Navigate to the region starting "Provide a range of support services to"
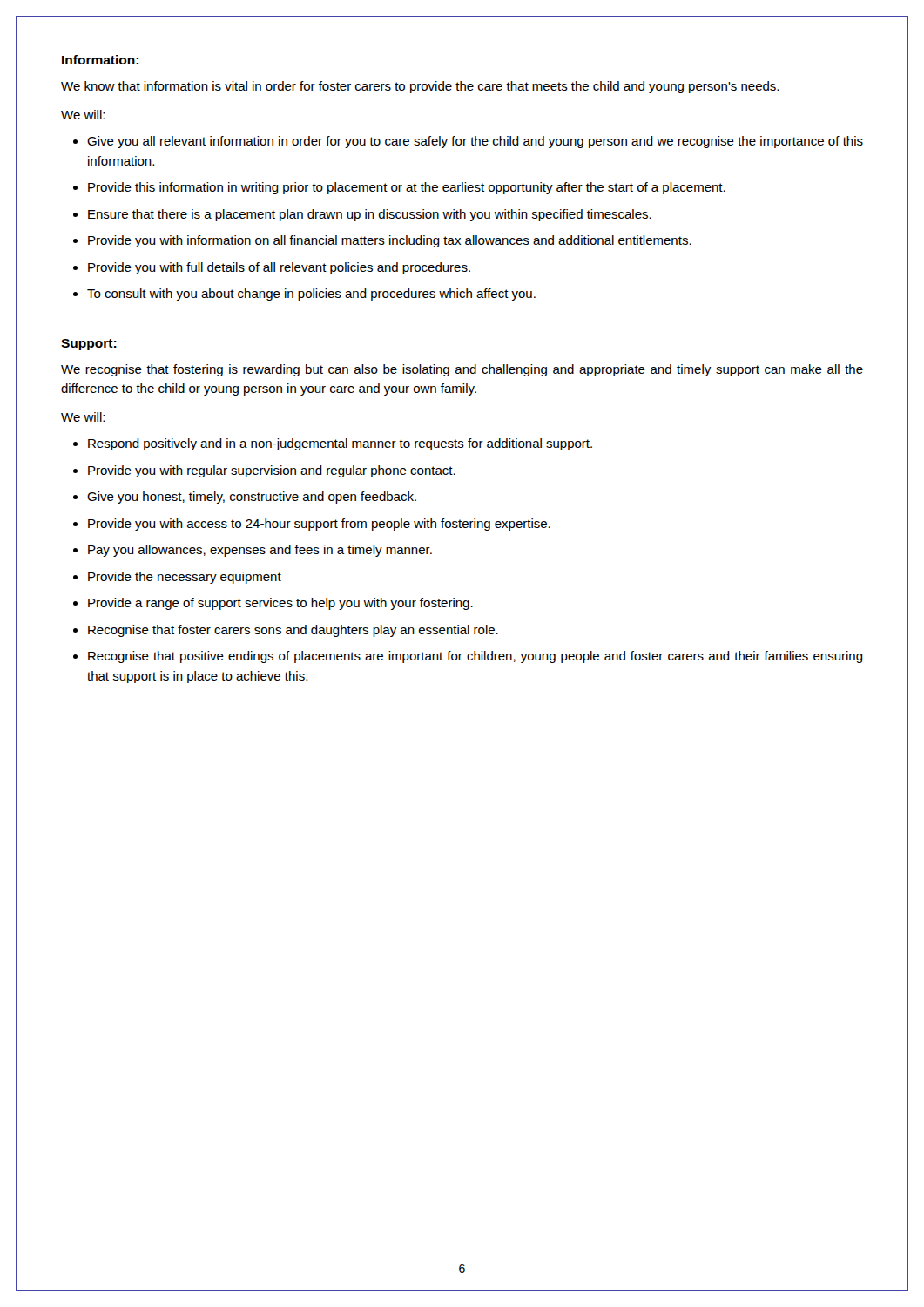This screenshot has height=1307, width=924. [x=280, y=603]
